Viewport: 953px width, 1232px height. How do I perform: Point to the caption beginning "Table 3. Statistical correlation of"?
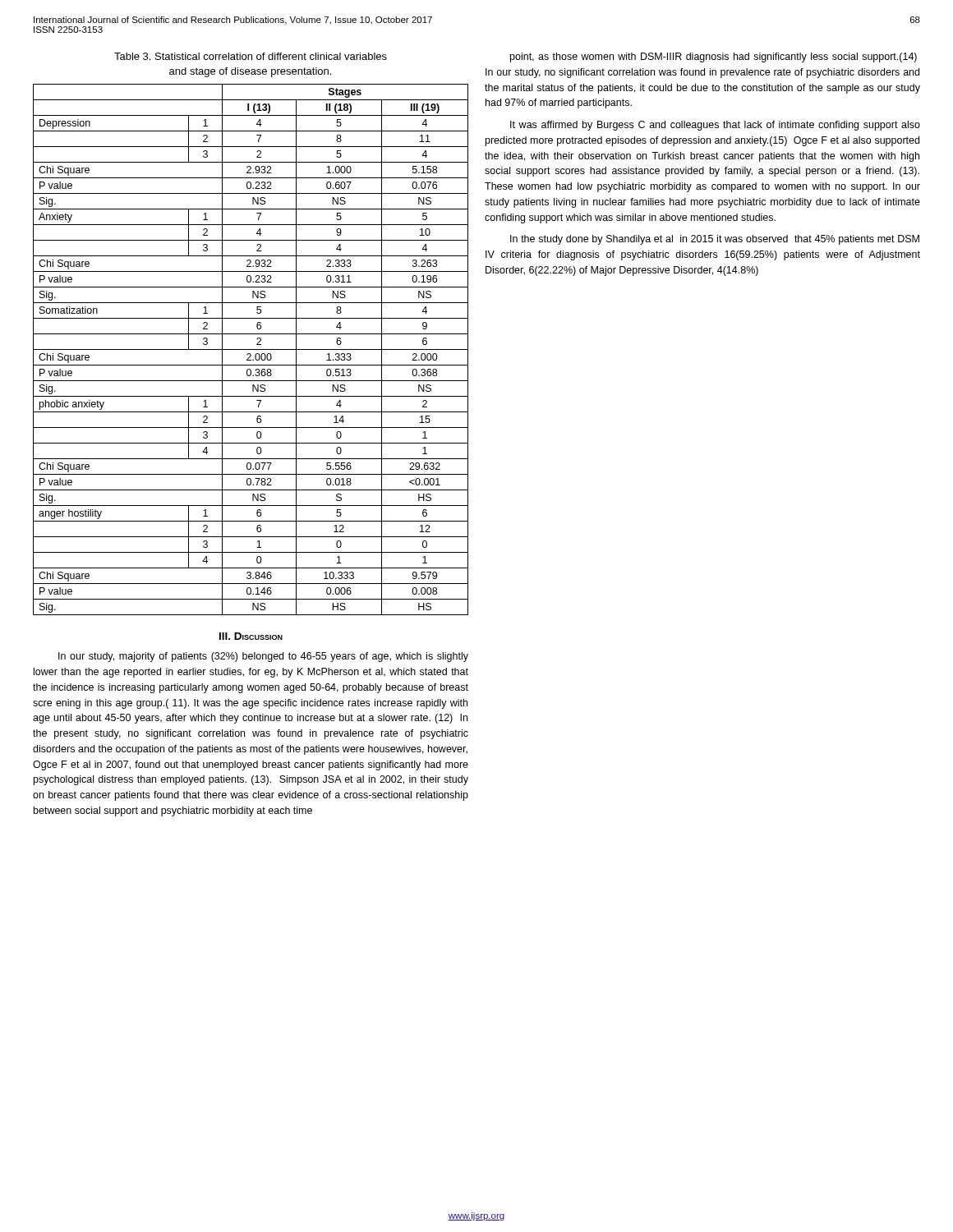(x=251, y=64)
